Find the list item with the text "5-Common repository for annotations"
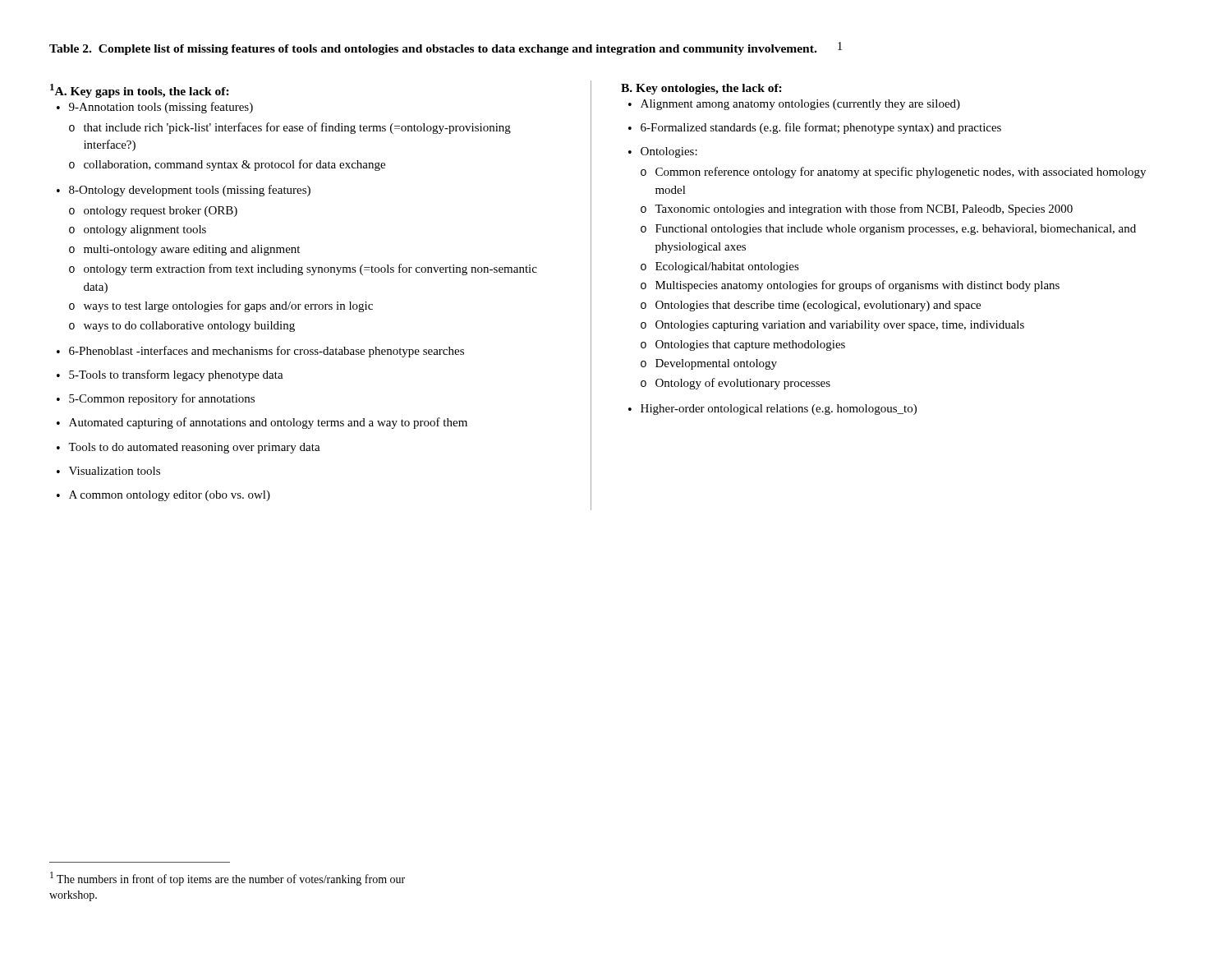Screen dimensions: 953x1232 point(162,399)
